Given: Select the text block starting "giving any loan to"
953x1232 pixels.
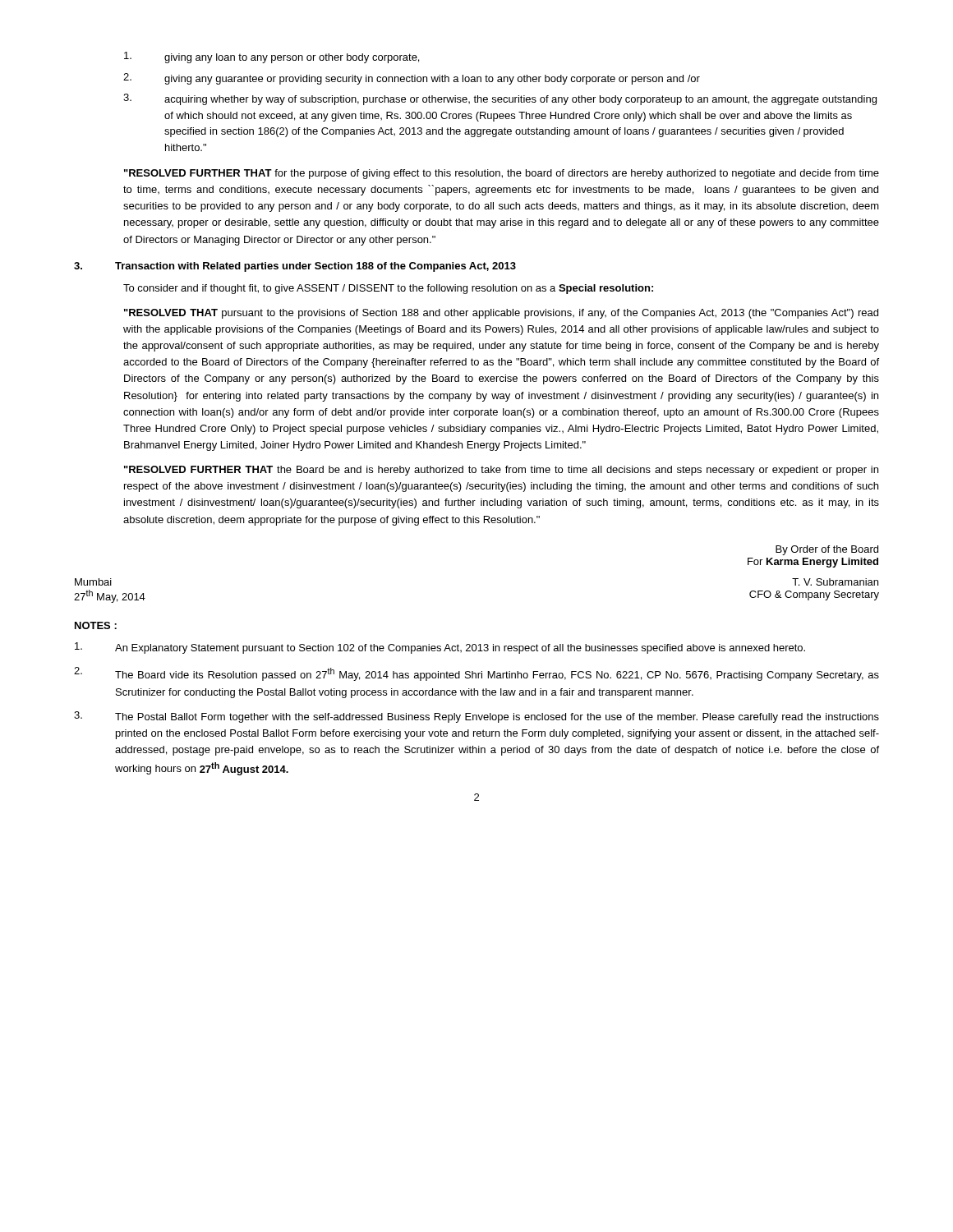Looking at the screenshot, I should pyautogui.click(x=272, y=57).
